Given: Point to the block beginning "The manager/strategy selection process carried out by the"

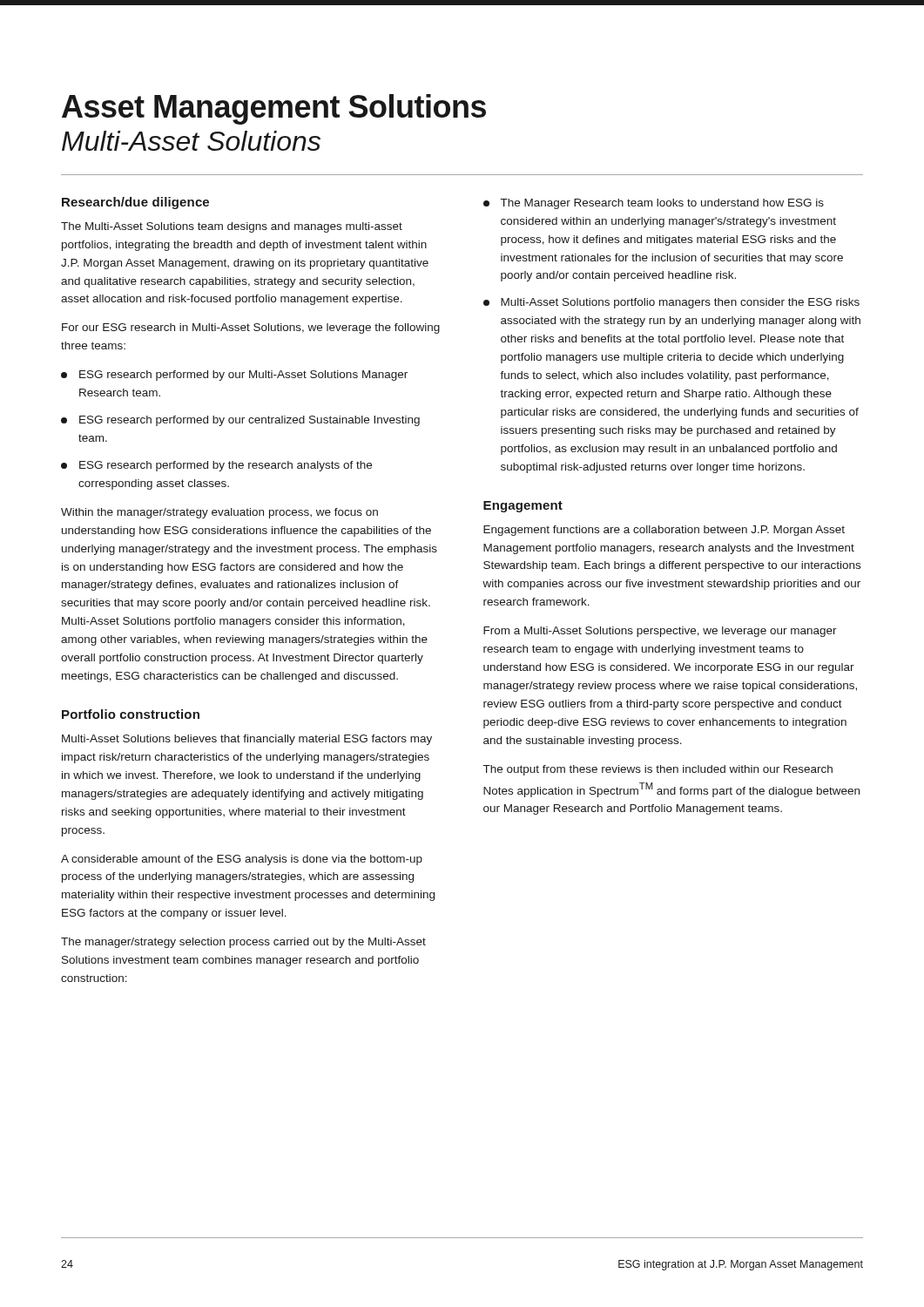Looking at the screenshot, I should pos(243,960).
